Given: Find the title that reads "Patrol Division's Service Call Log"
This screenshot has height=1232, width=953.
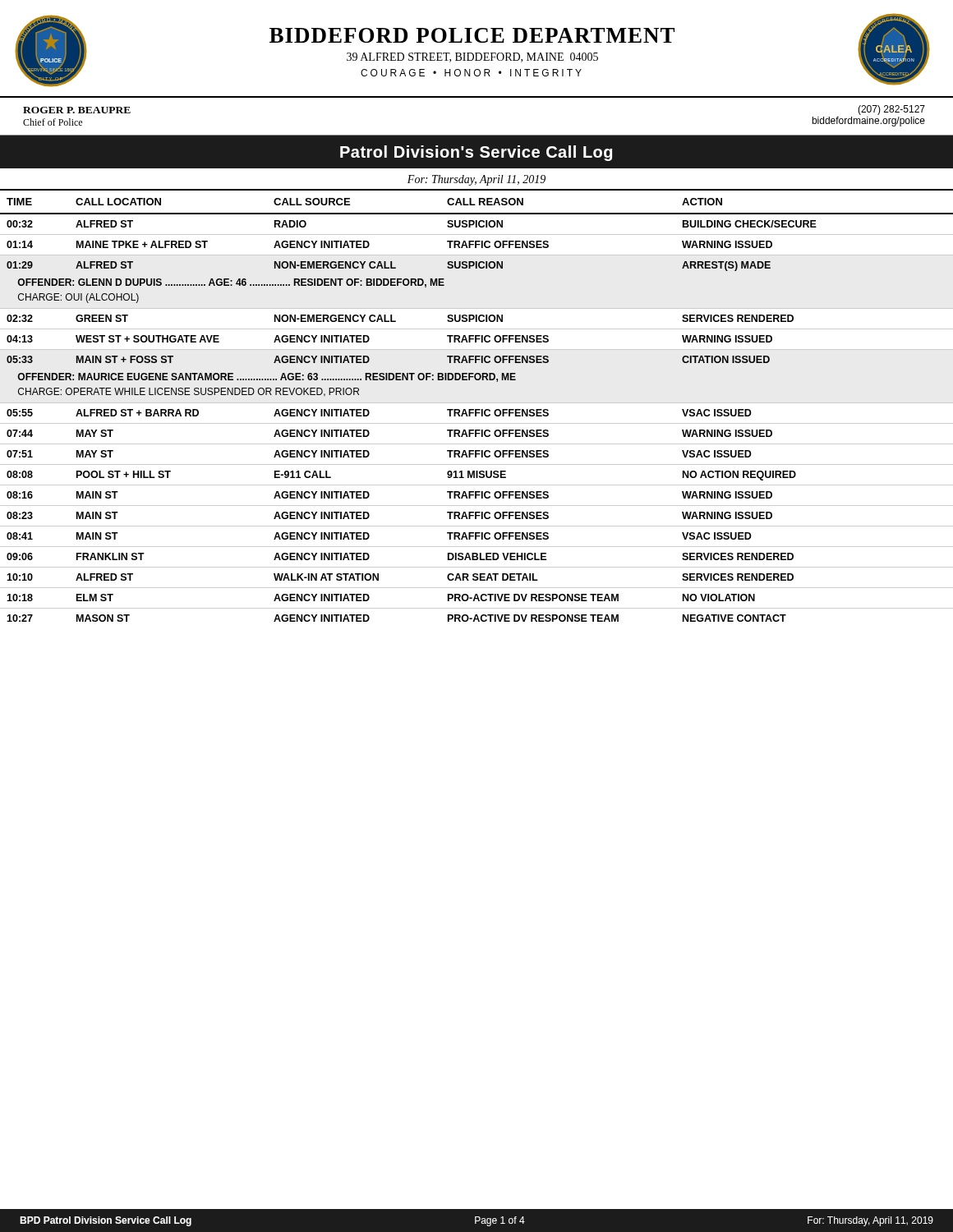Looking at the screenshot, I should tap(476, 152).
